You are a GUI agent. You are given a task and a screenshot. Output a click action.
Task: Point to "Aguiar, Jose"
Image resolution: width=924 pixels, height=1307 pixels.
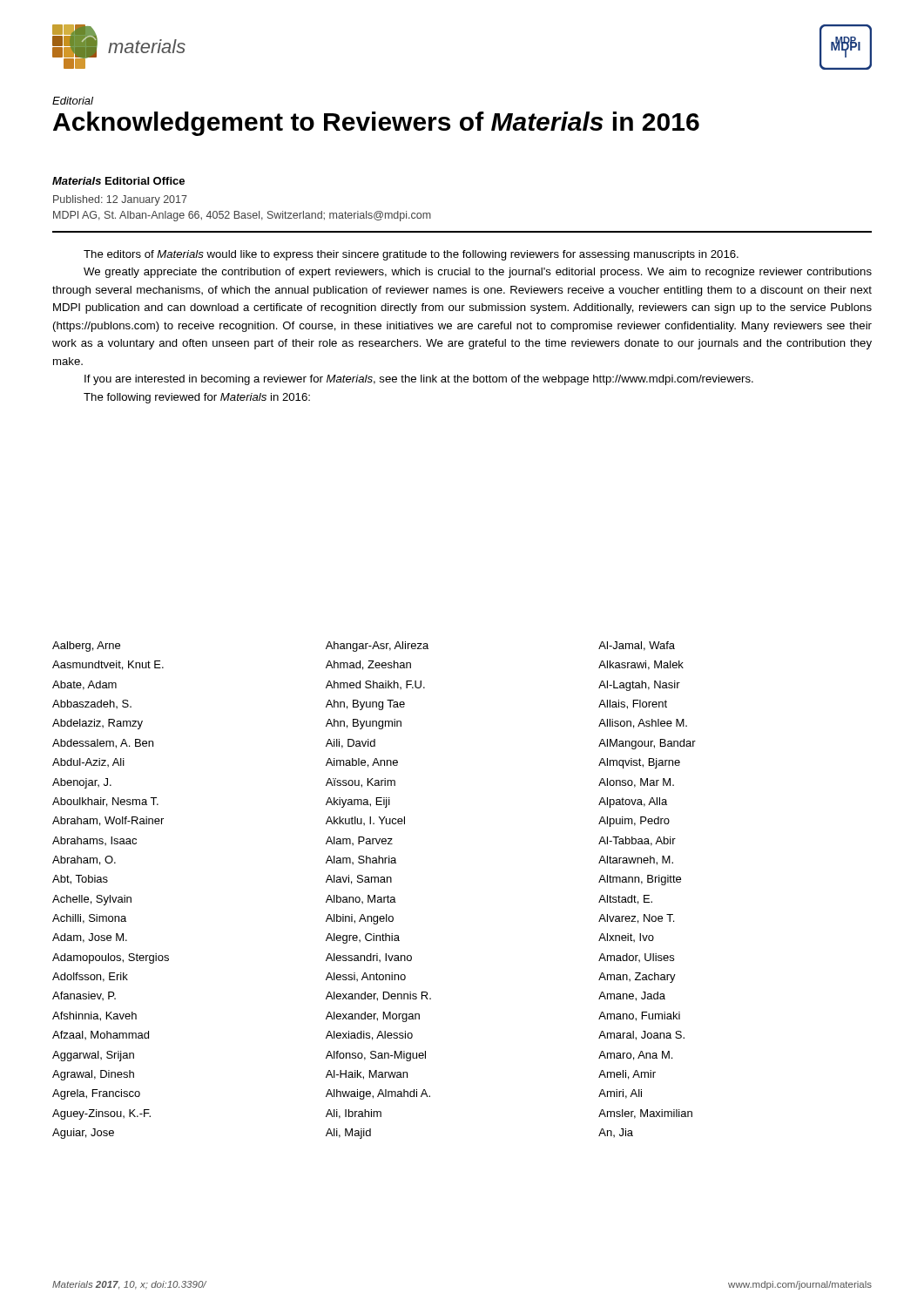tap(83, 1132)
